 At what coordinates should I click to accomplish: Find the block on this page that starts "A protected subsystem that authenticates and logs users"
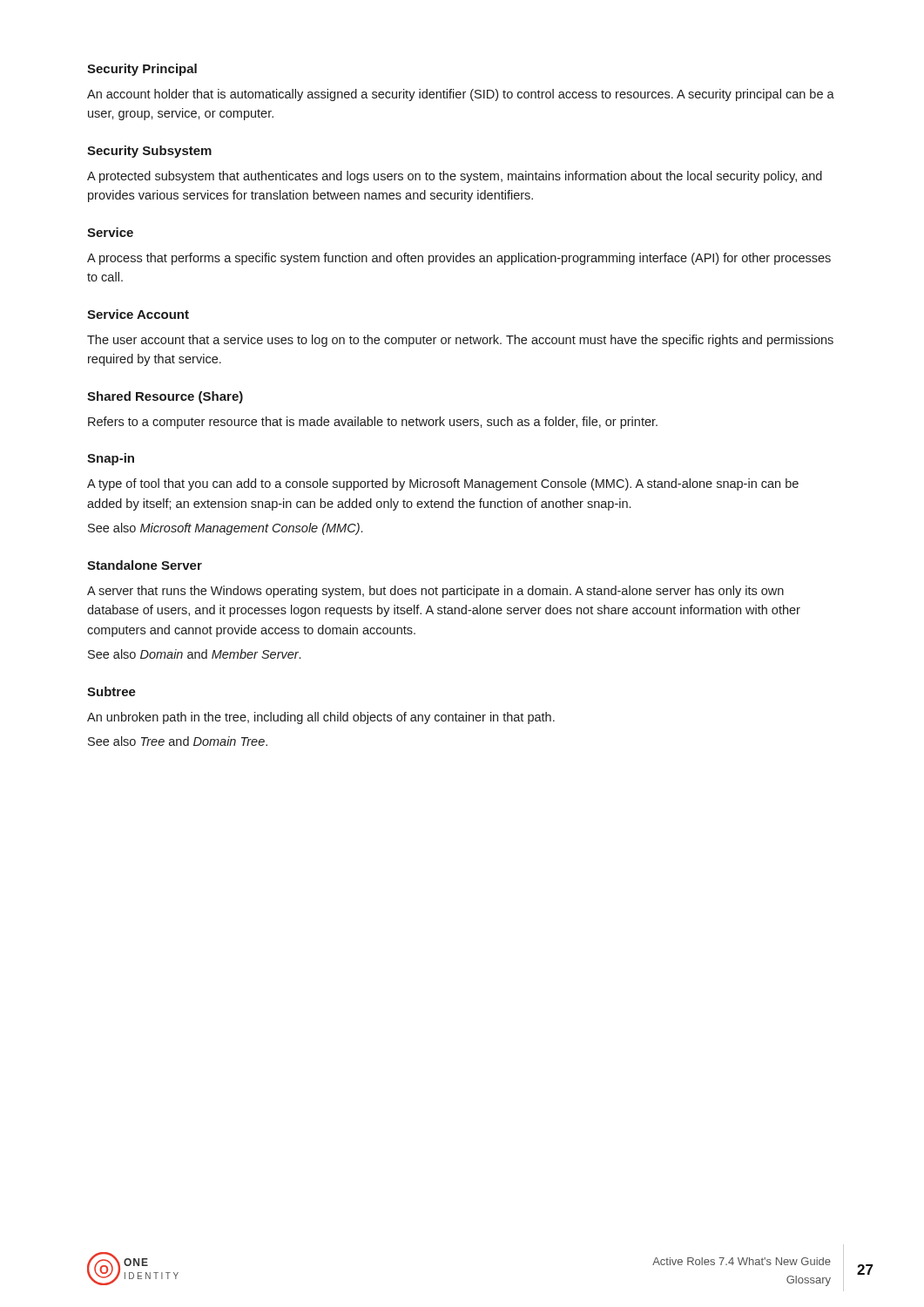[455, 186]
